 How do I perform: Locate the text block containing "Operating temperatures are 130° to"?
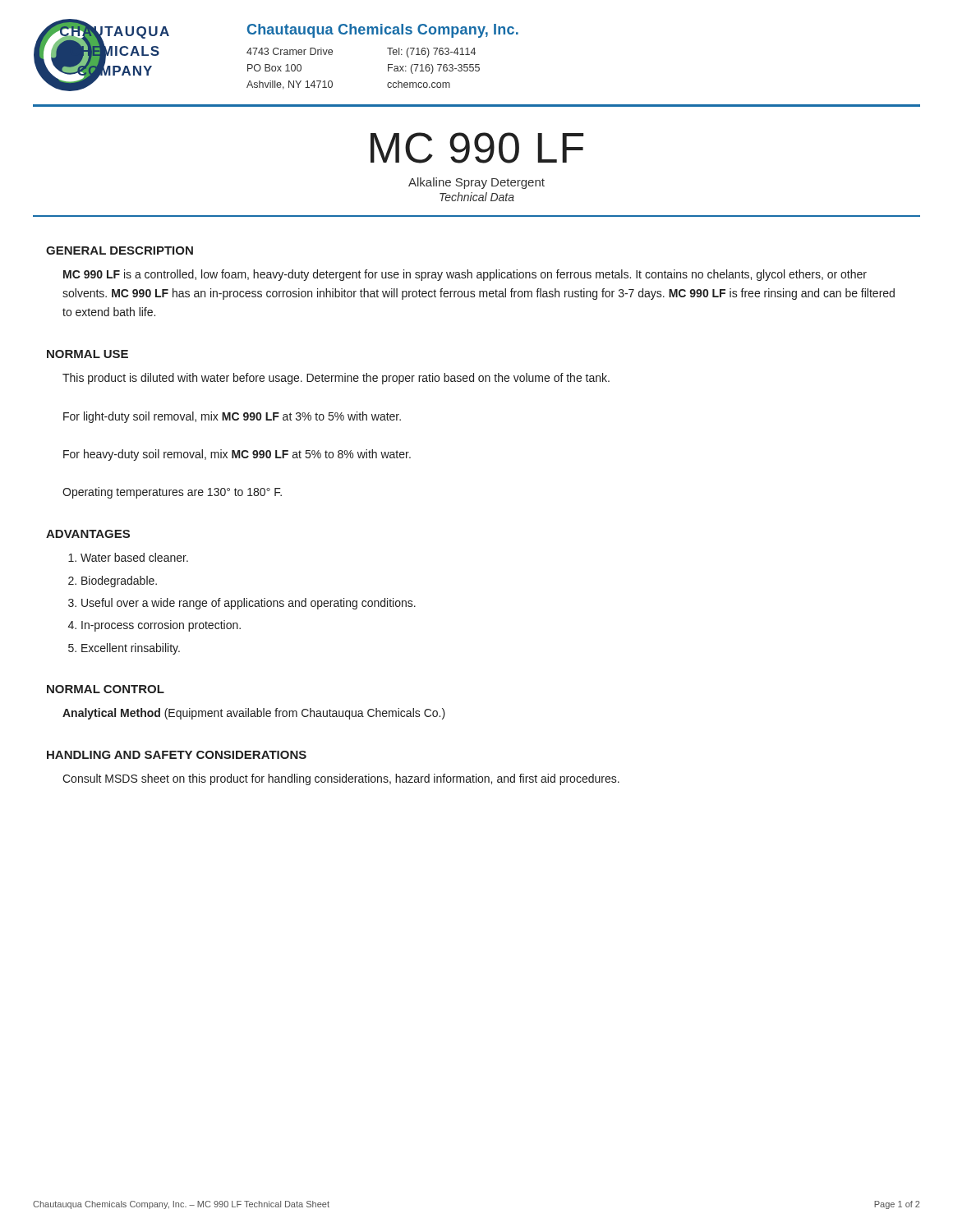point(173,492)
